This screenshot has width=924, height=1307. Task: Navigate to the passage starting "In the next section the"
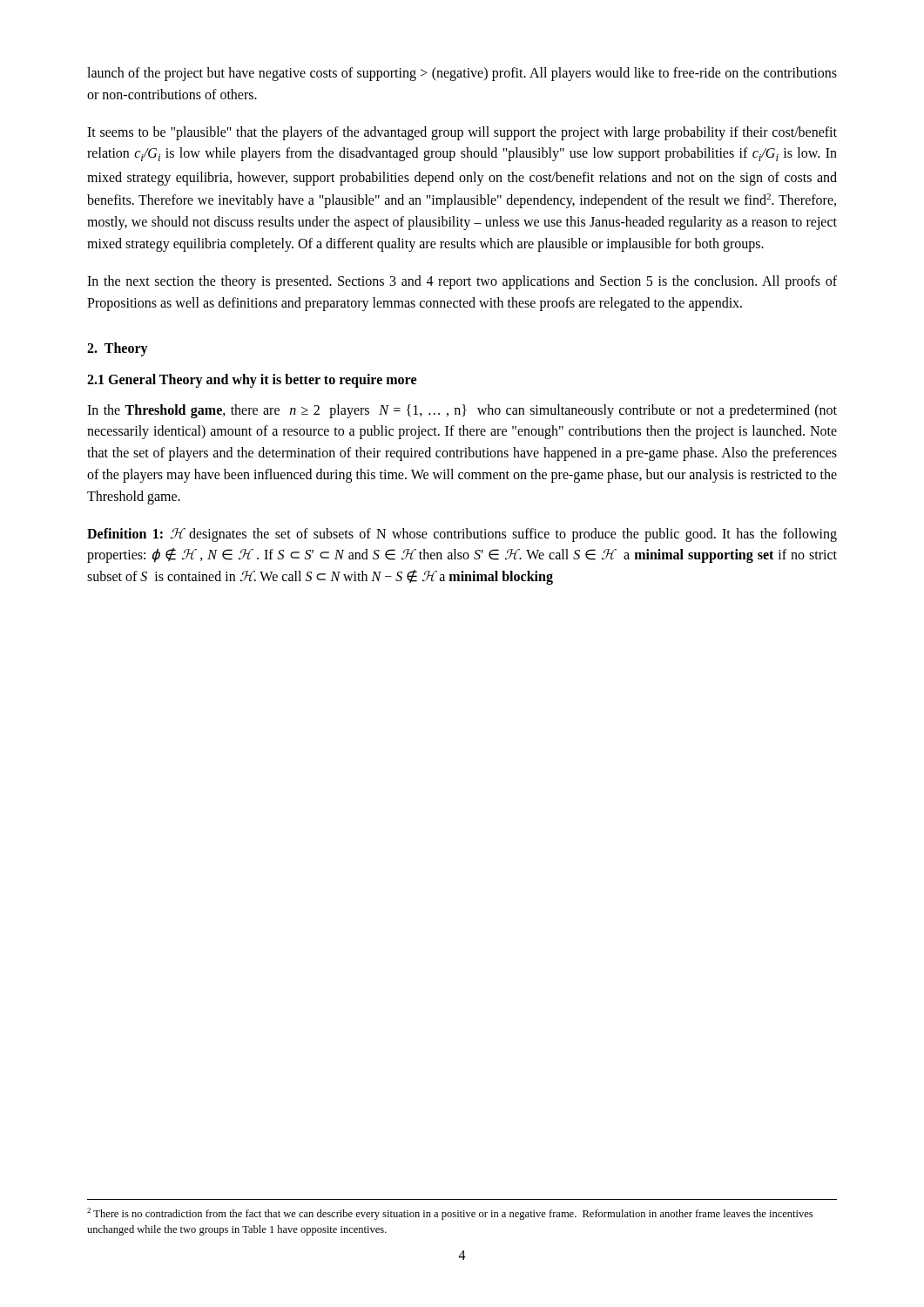[x=462, y=292]
